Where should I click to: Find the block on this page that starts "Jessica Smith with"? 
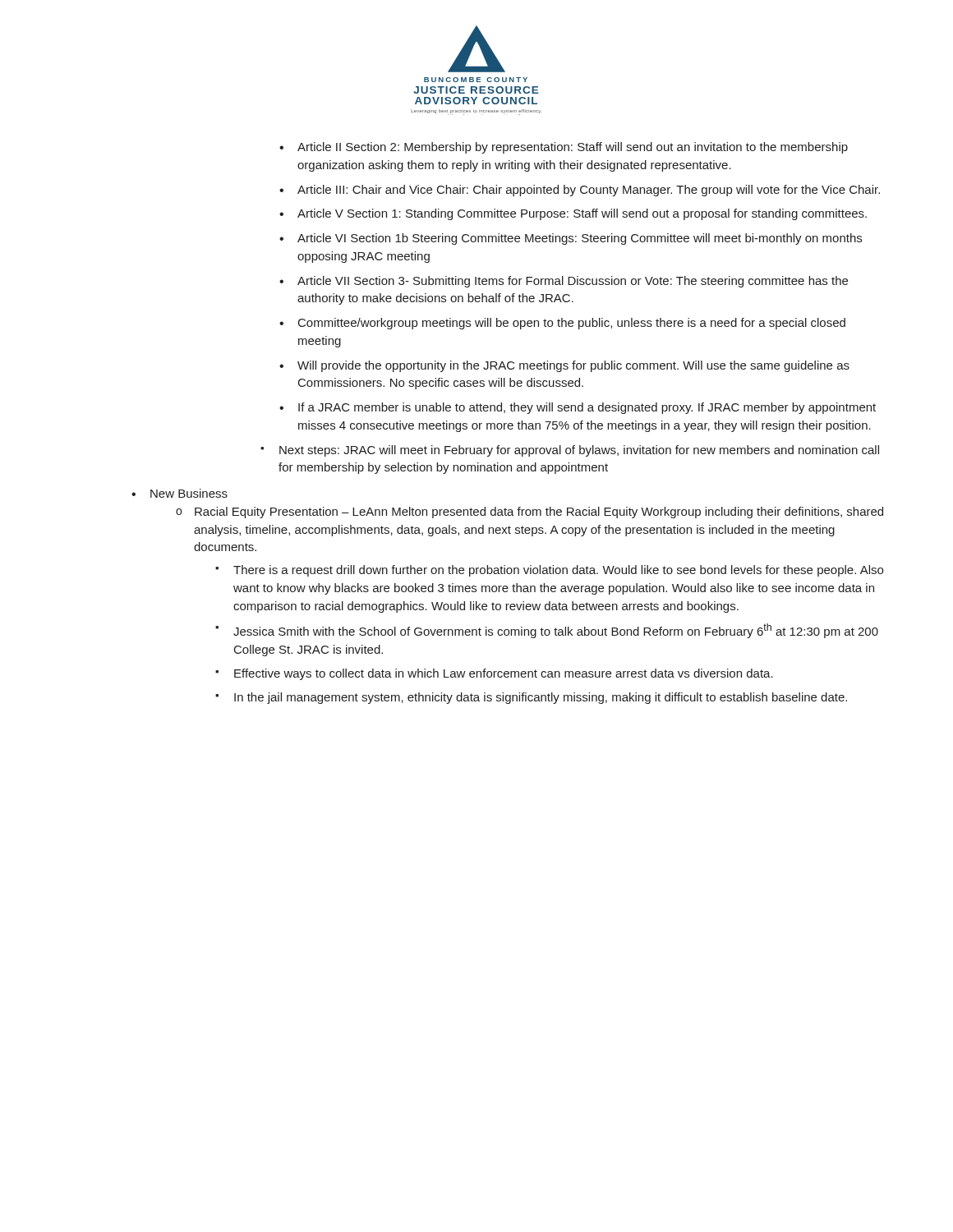(x=556, y=639)
